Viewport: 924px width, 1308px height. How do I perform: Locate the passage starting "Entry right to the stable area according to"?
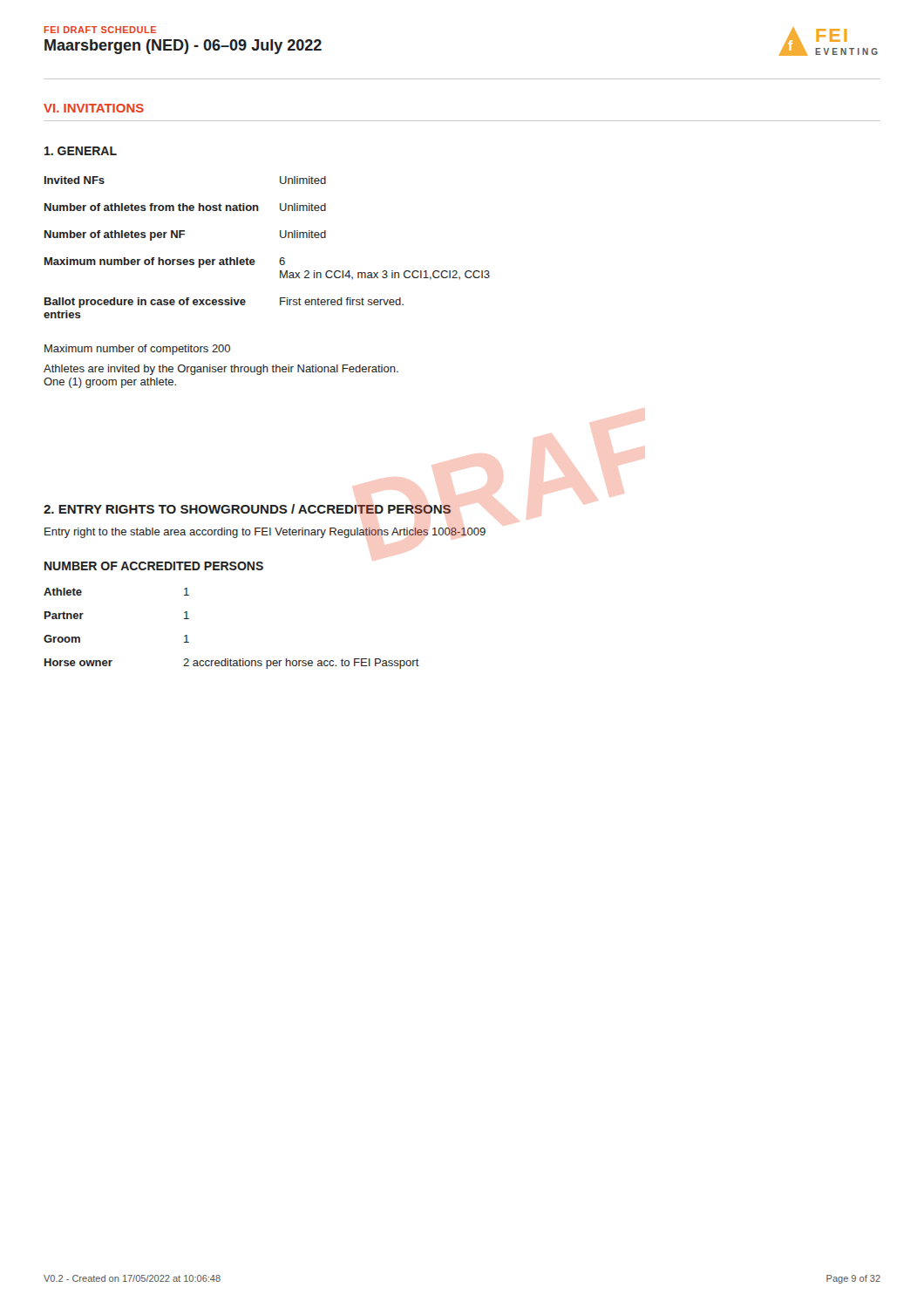click(265, 531)
